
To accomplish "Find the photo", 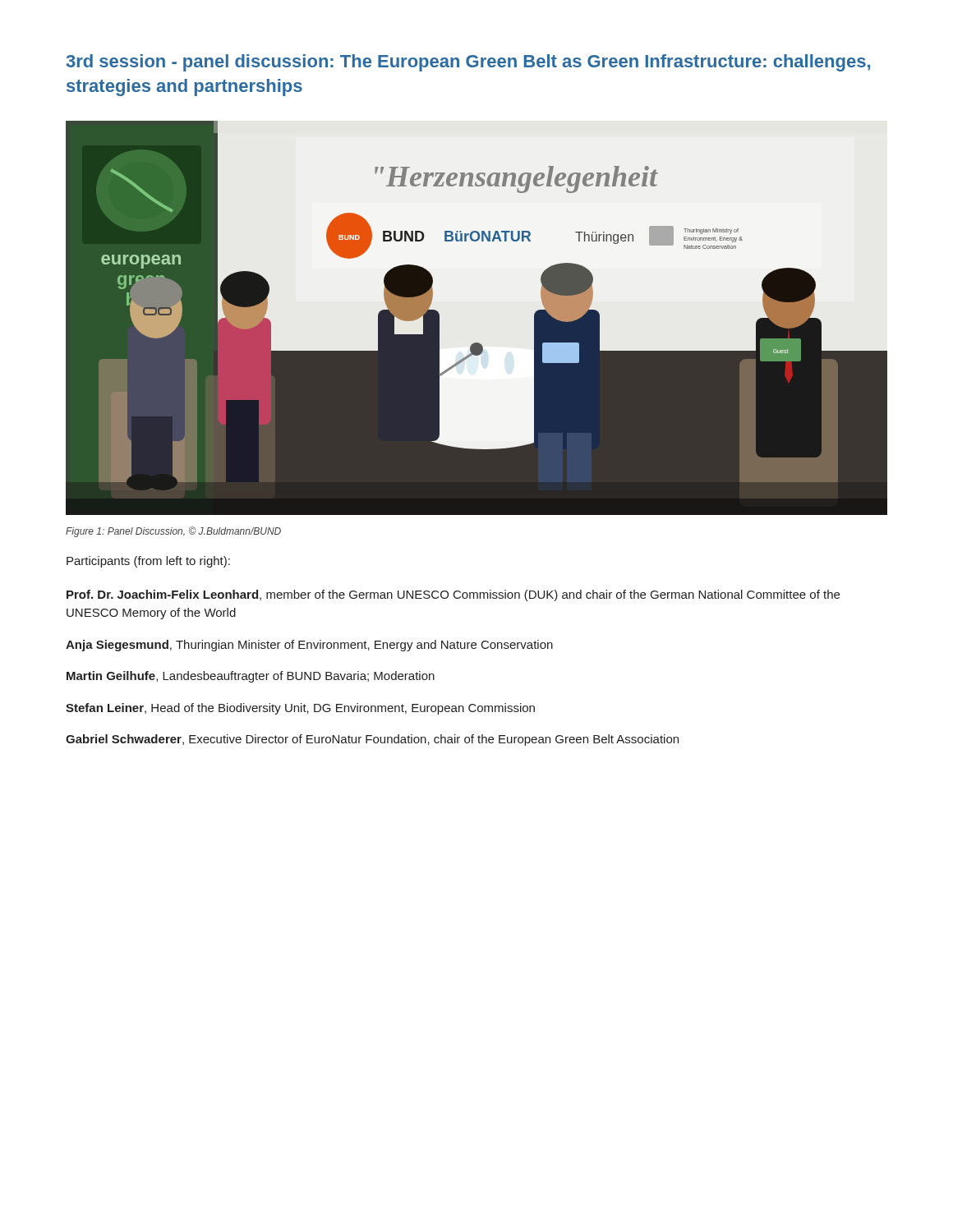I will (476, 318).
